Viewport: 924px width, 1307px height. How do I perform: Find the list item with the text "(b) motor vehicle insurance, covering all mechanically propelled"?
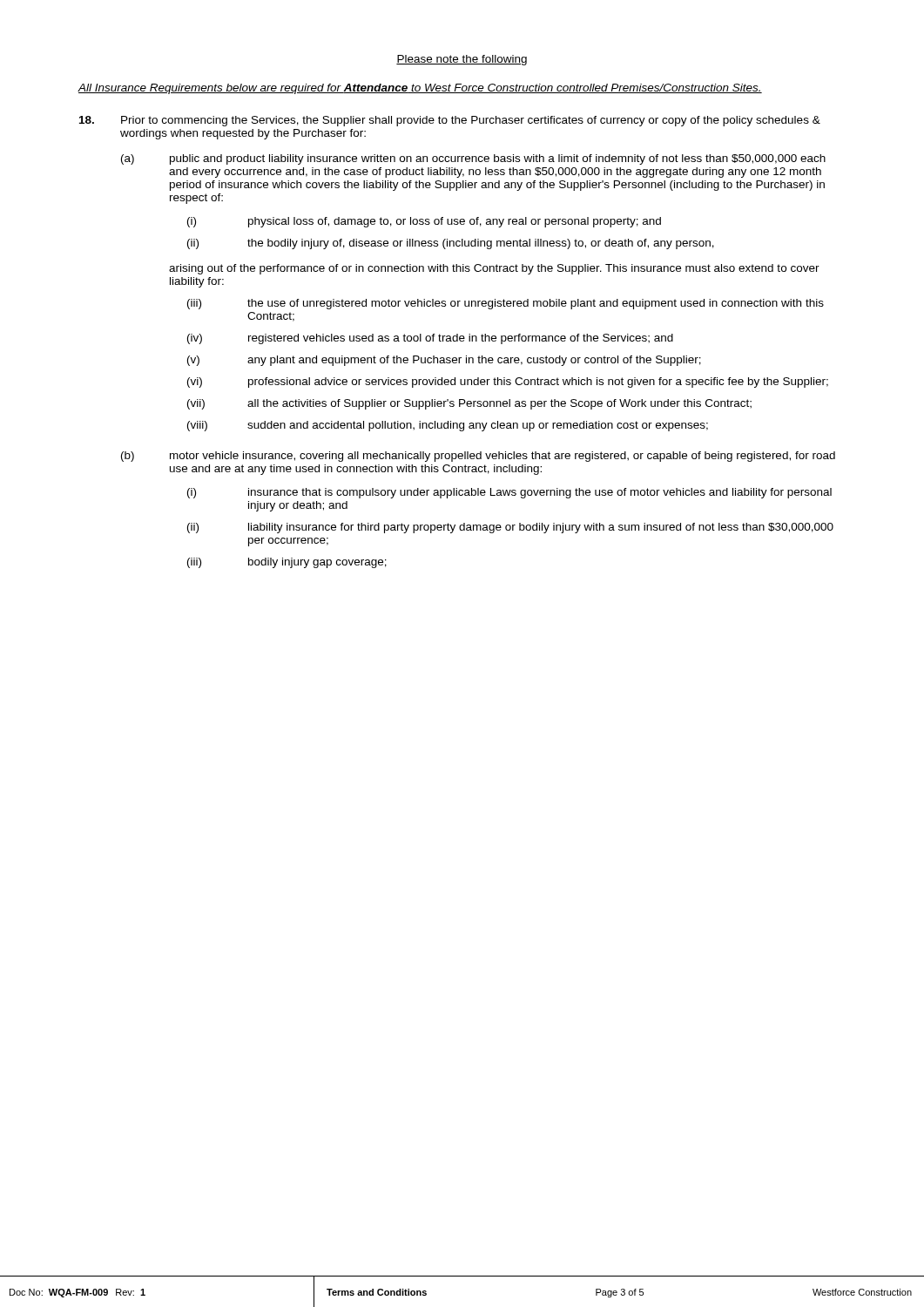pos(478,457)
